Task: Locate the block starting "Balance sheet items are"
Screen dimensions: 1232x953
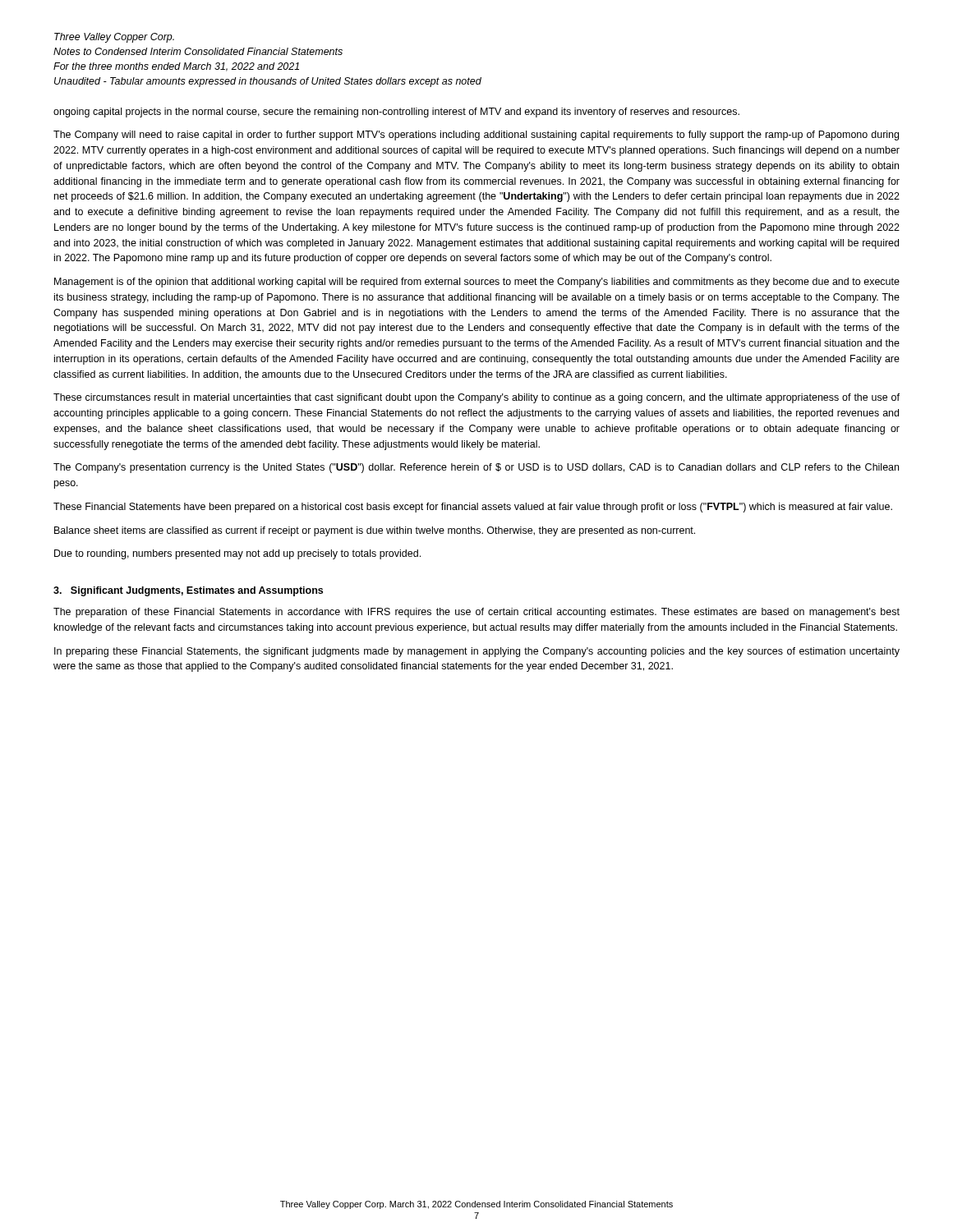Action: [375, 530]
